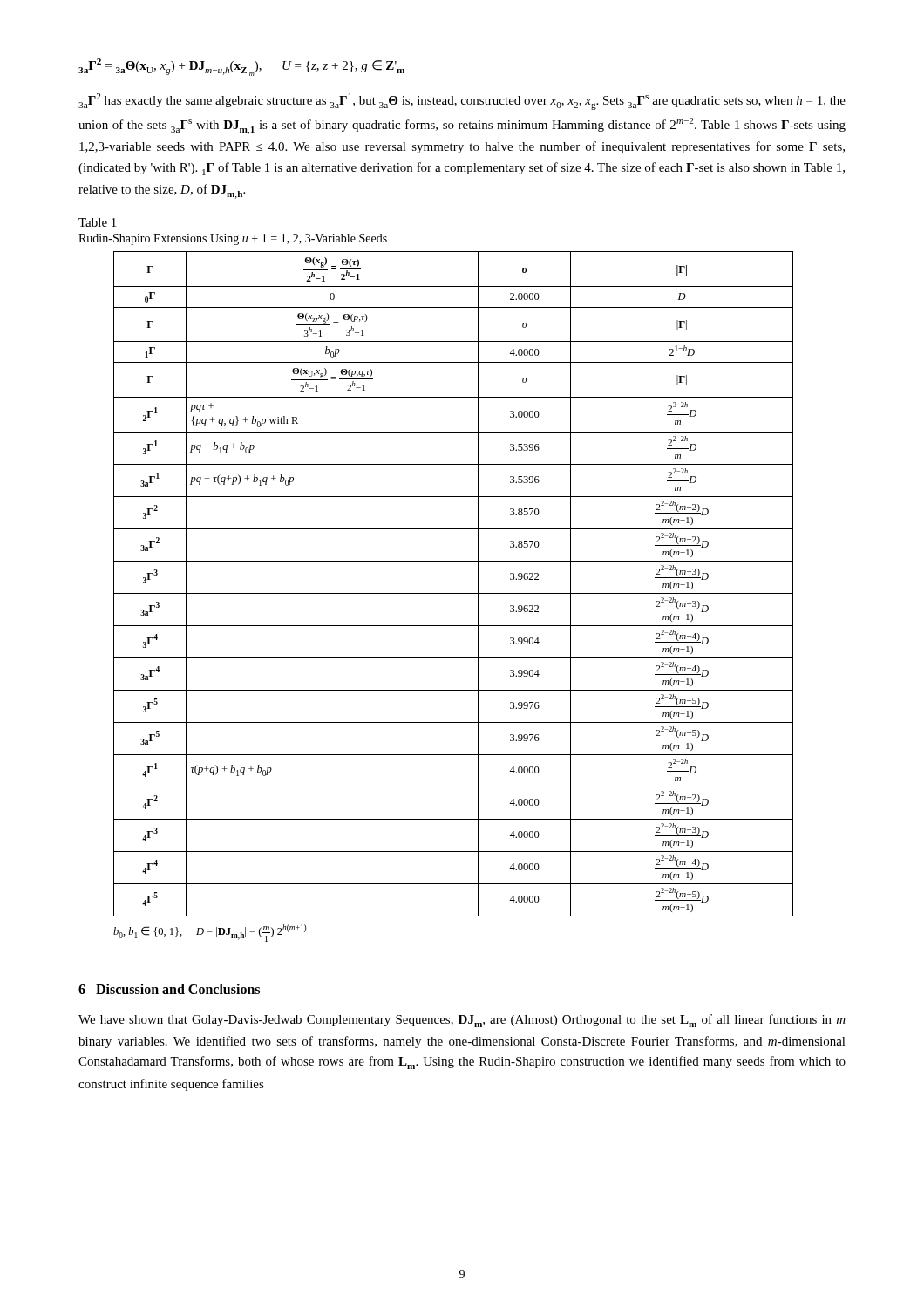Viewport: 924px width, 1308px height.
Task: Point to the text starting "3aΓ2 has exactly the same algebraic structure"
Action: coord(462,145)
